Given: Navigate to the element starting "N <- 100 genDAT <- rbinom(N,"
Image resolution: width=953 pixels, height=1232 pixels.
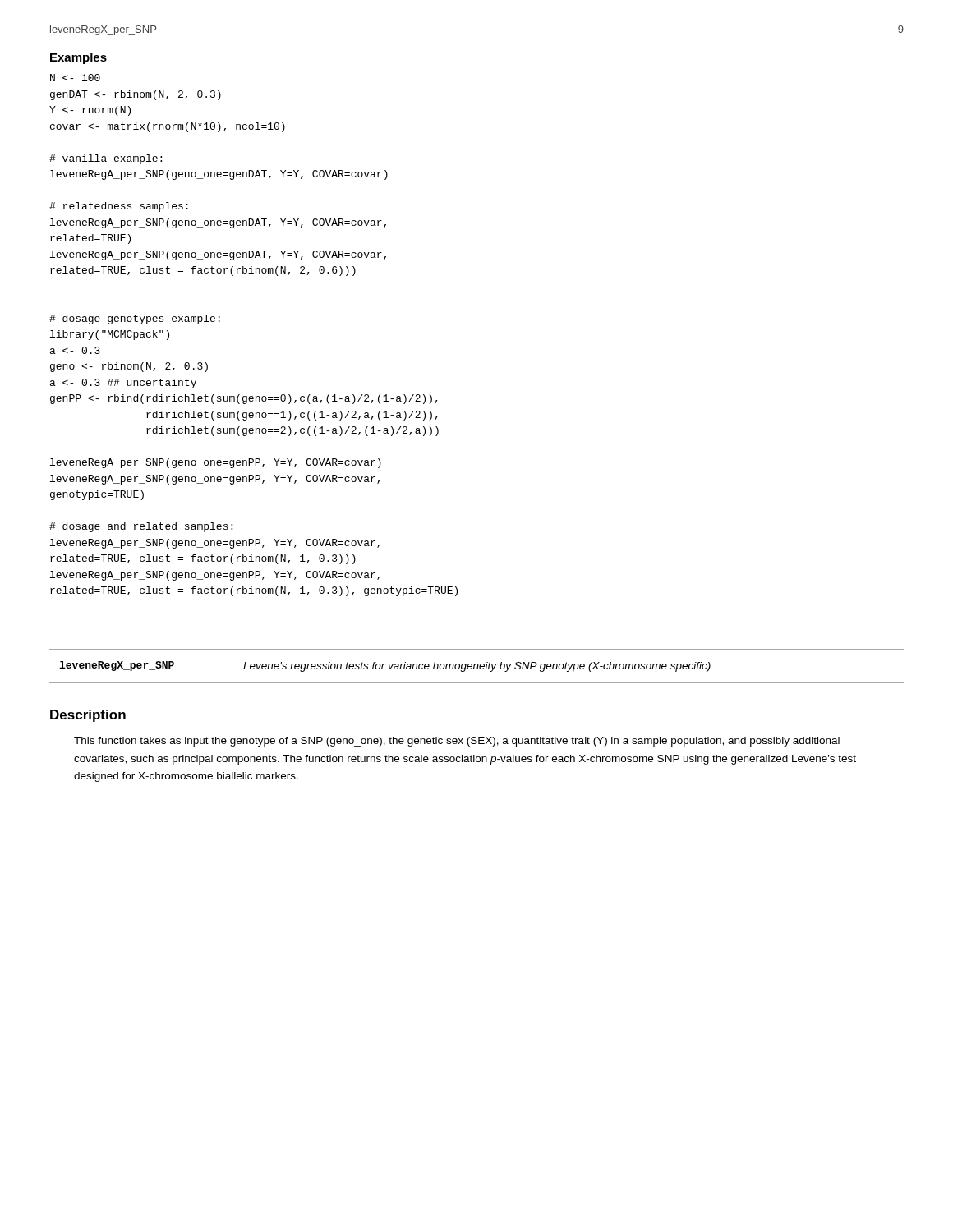Looking at the screenshot, I should pyautogui.click(x=75, y=78).
